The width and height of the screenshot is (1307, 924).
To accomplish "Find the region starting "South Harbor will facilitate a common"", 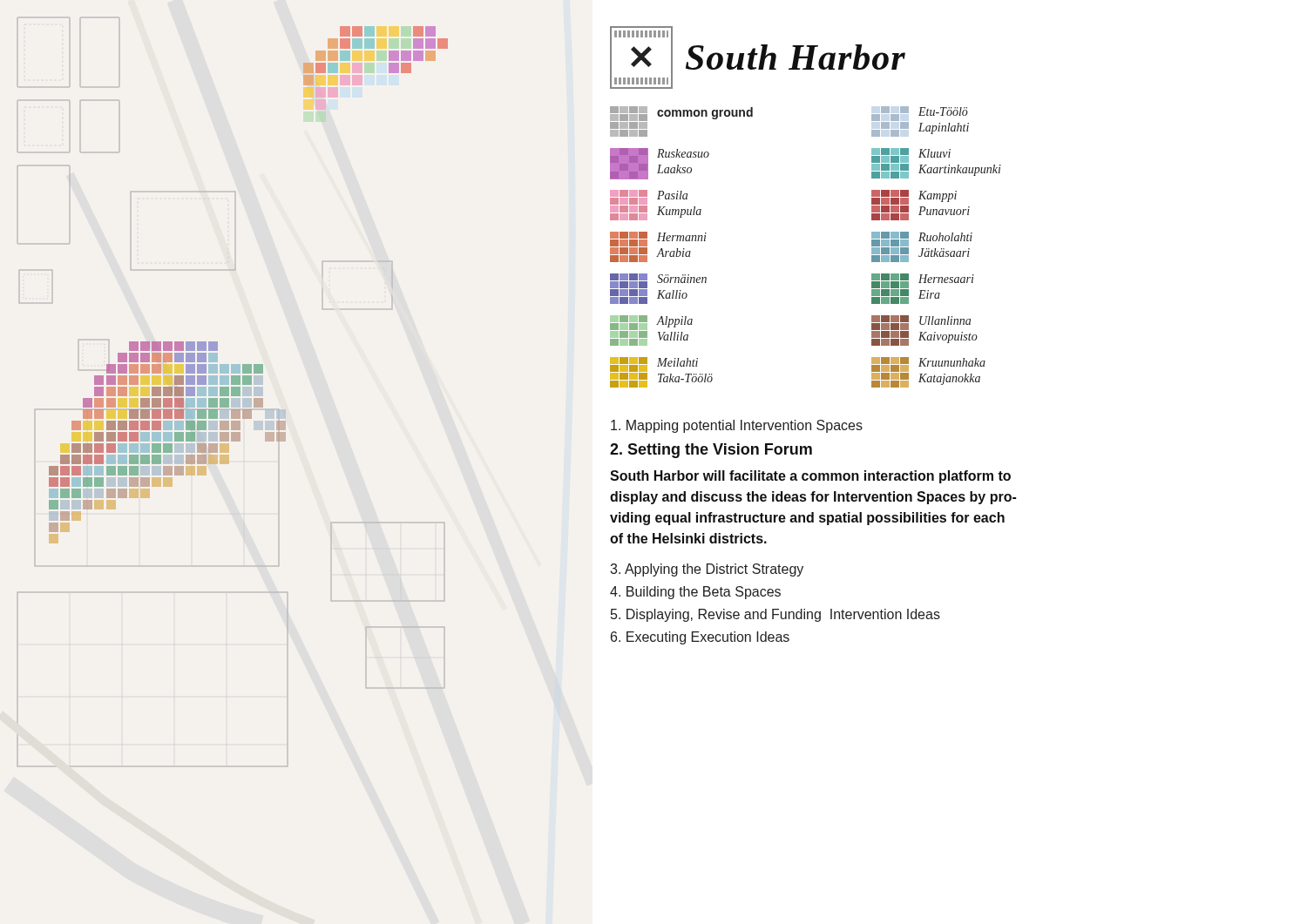I will point(813,507).
